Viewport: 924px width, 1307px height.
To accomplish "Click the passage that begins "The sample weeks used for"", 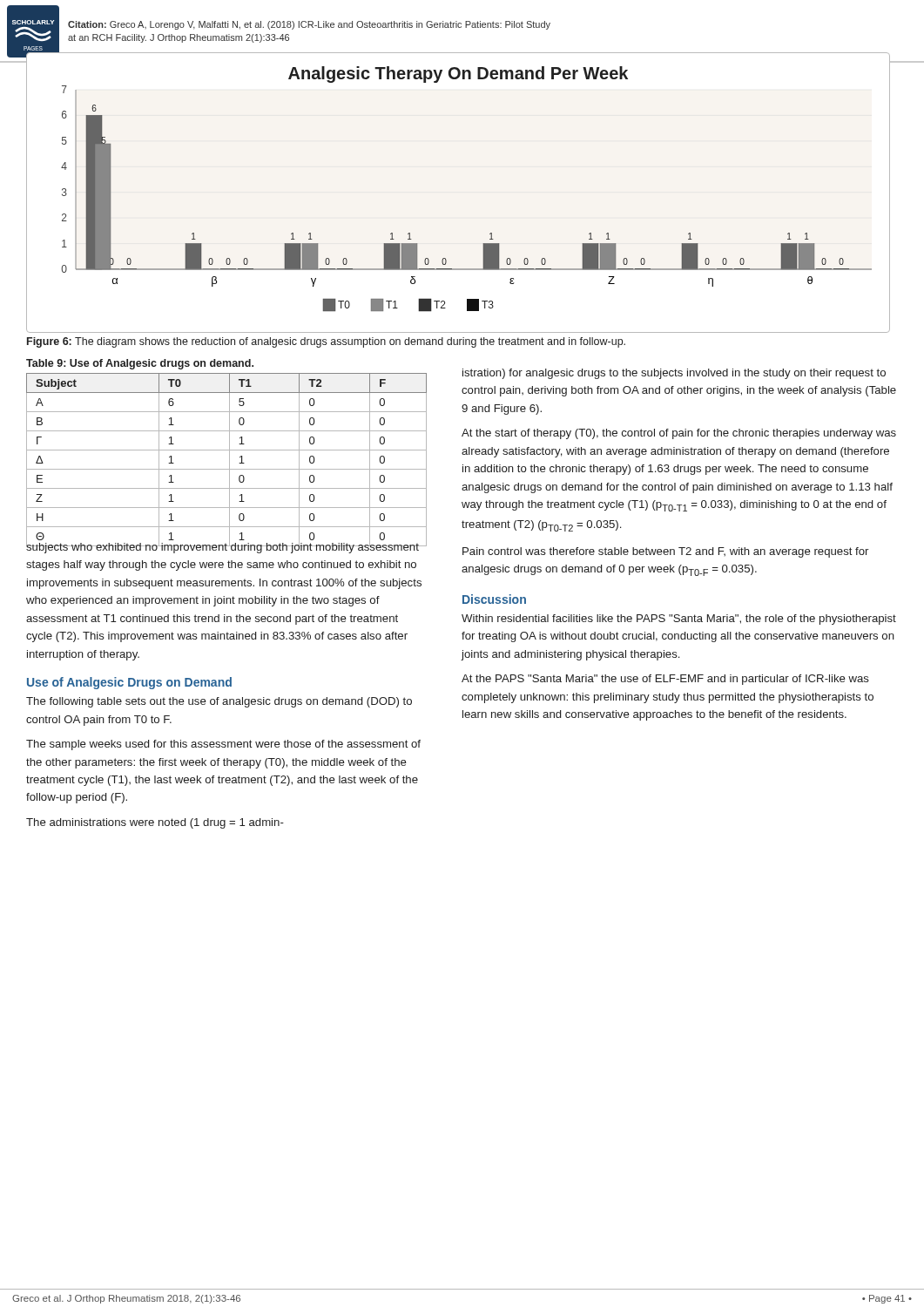I will [x=223, y=771].
